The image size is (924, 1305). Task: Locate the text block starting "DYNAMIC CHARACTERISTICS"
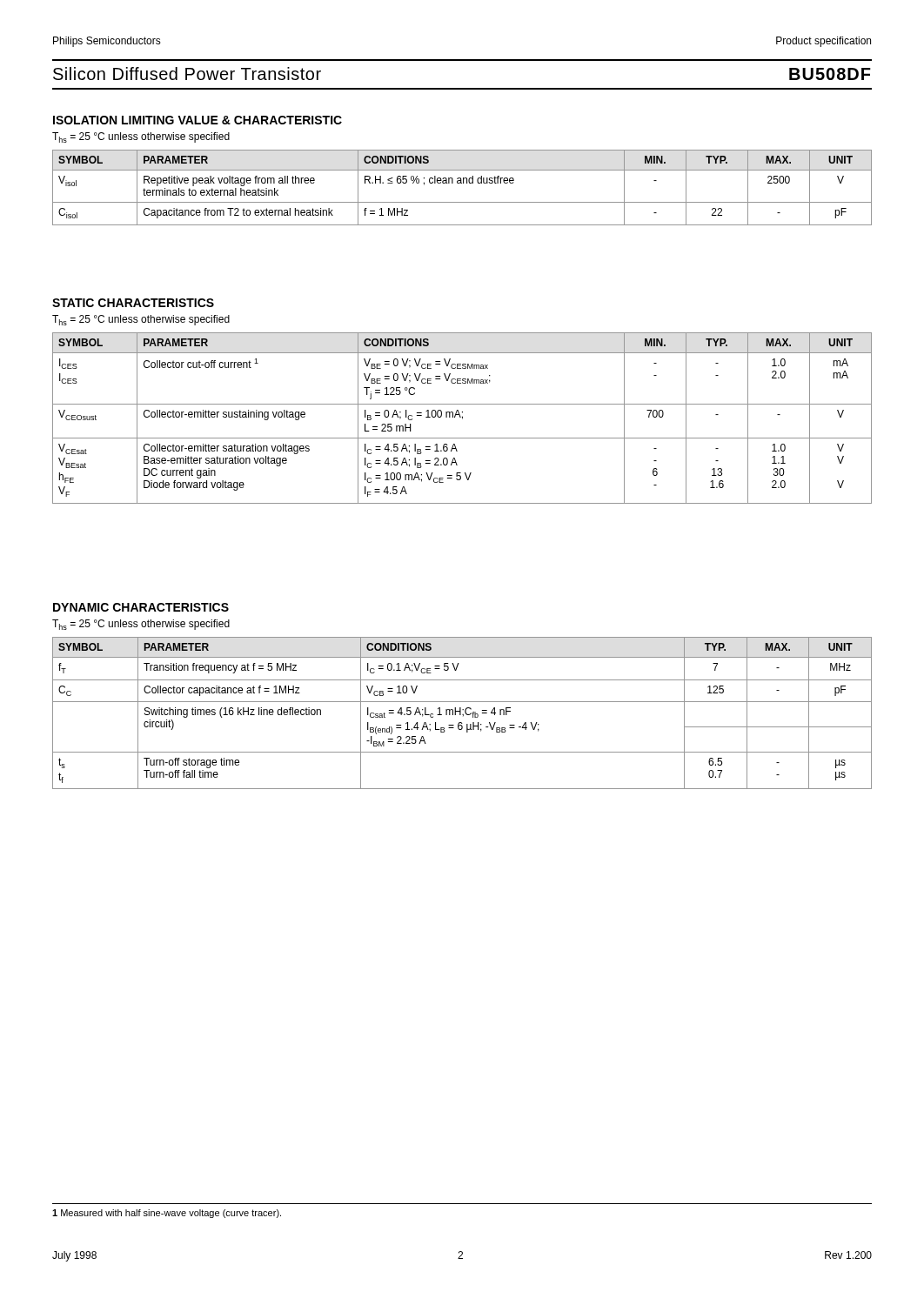[140, 607]
